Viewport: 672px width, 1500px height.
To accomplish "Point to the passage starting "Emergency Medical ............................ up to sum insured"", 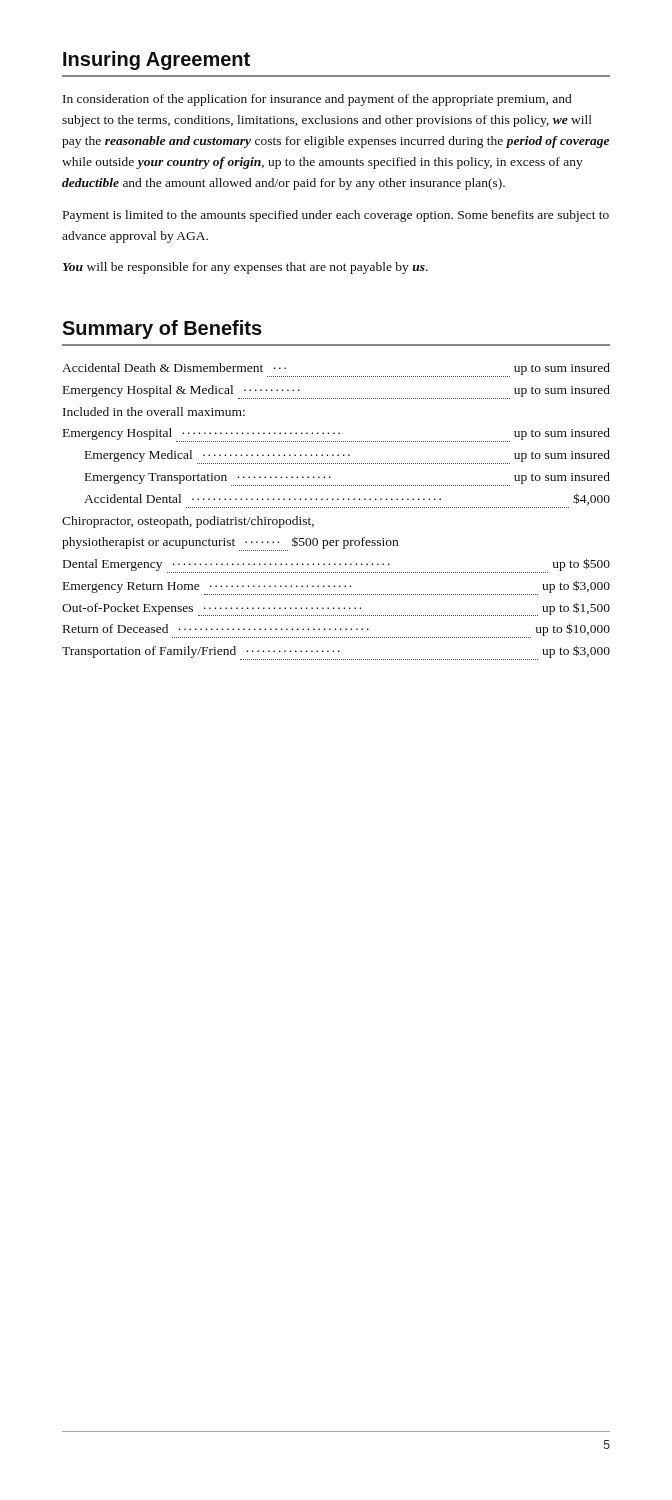I will (x=347, y=456).
